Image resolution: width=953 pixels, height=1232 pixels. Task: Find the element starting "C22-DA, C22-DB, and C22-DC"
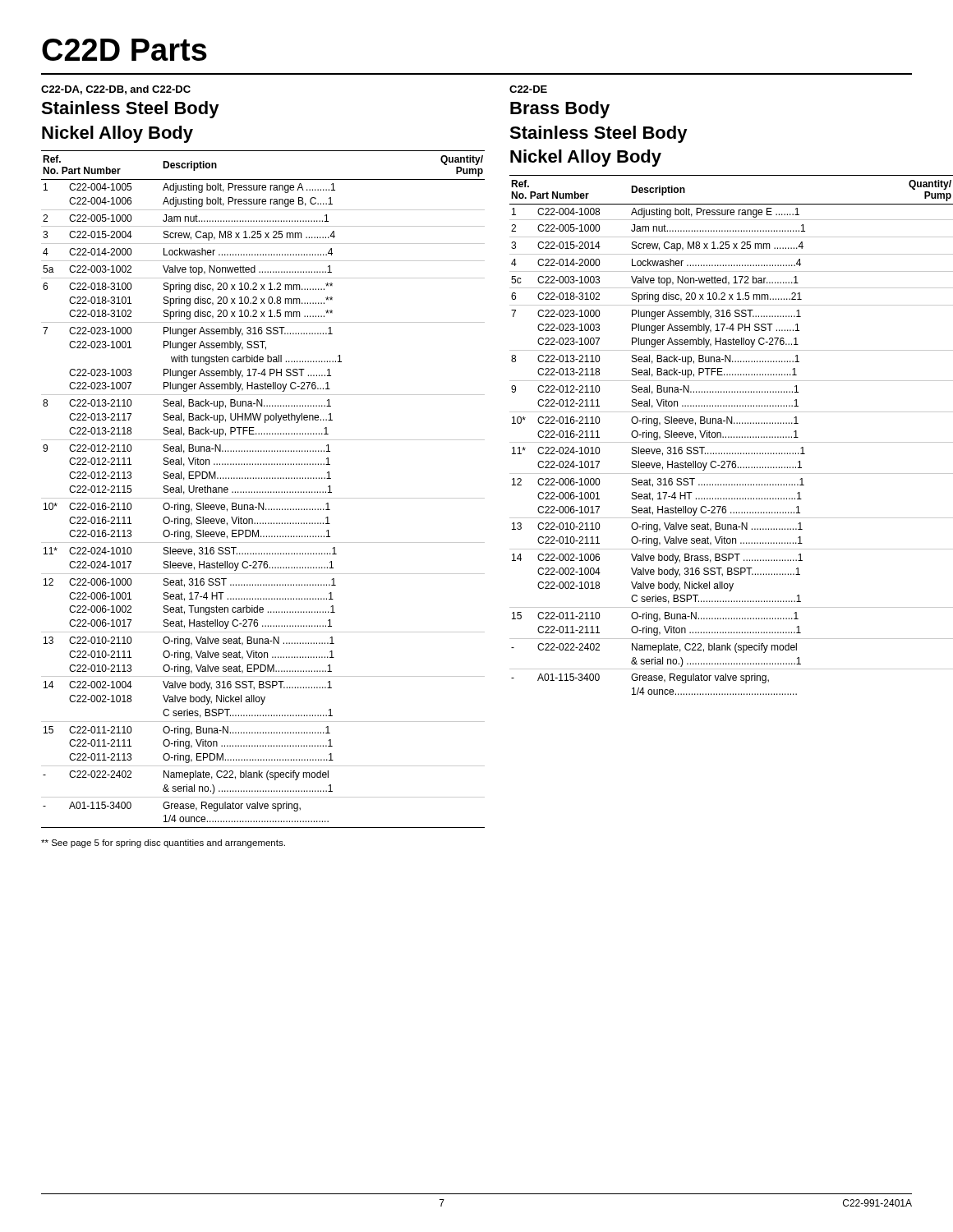click(116, 89)
